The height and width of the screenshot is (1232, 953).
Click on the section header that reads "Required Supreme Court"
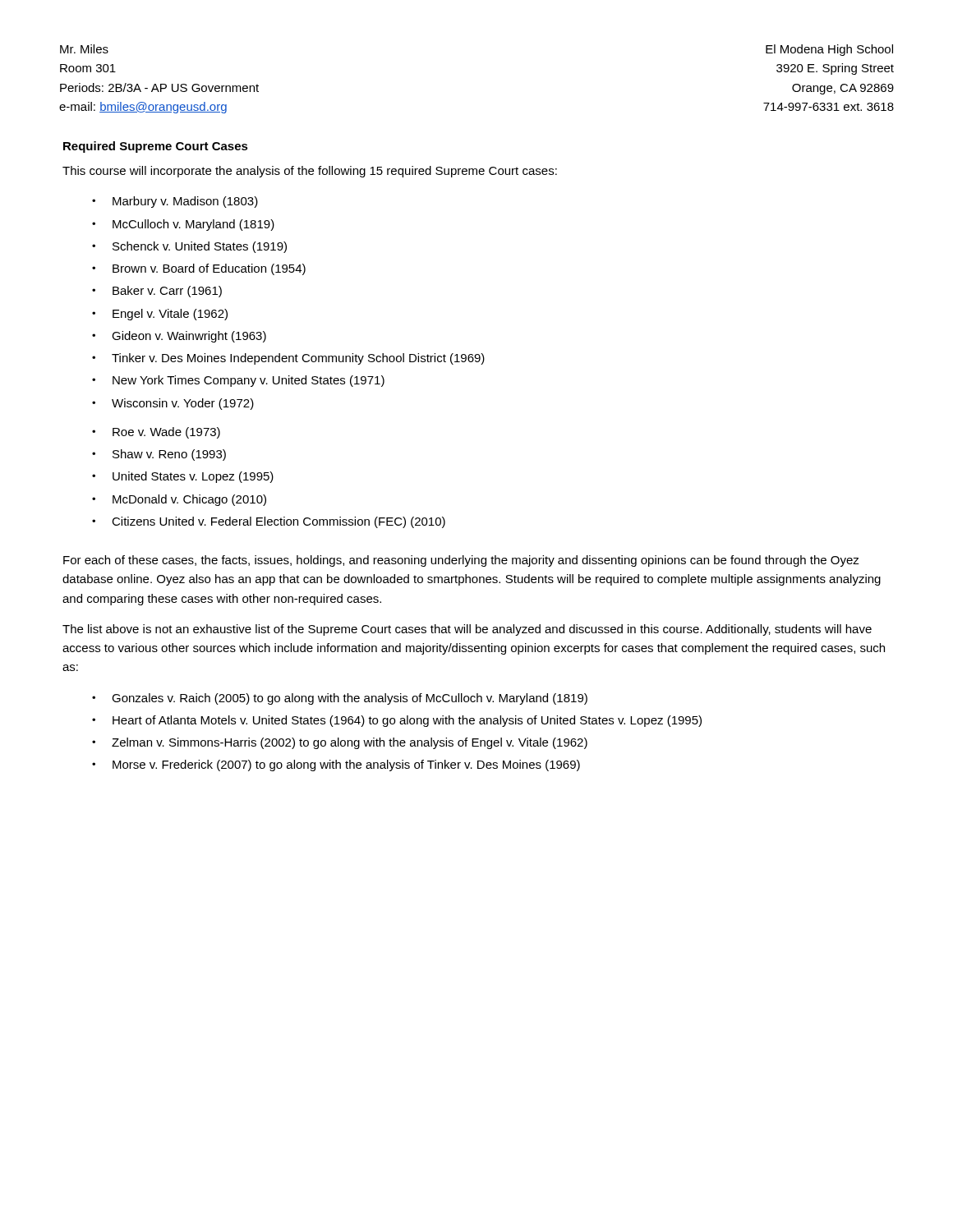click(x=155, y=146)
